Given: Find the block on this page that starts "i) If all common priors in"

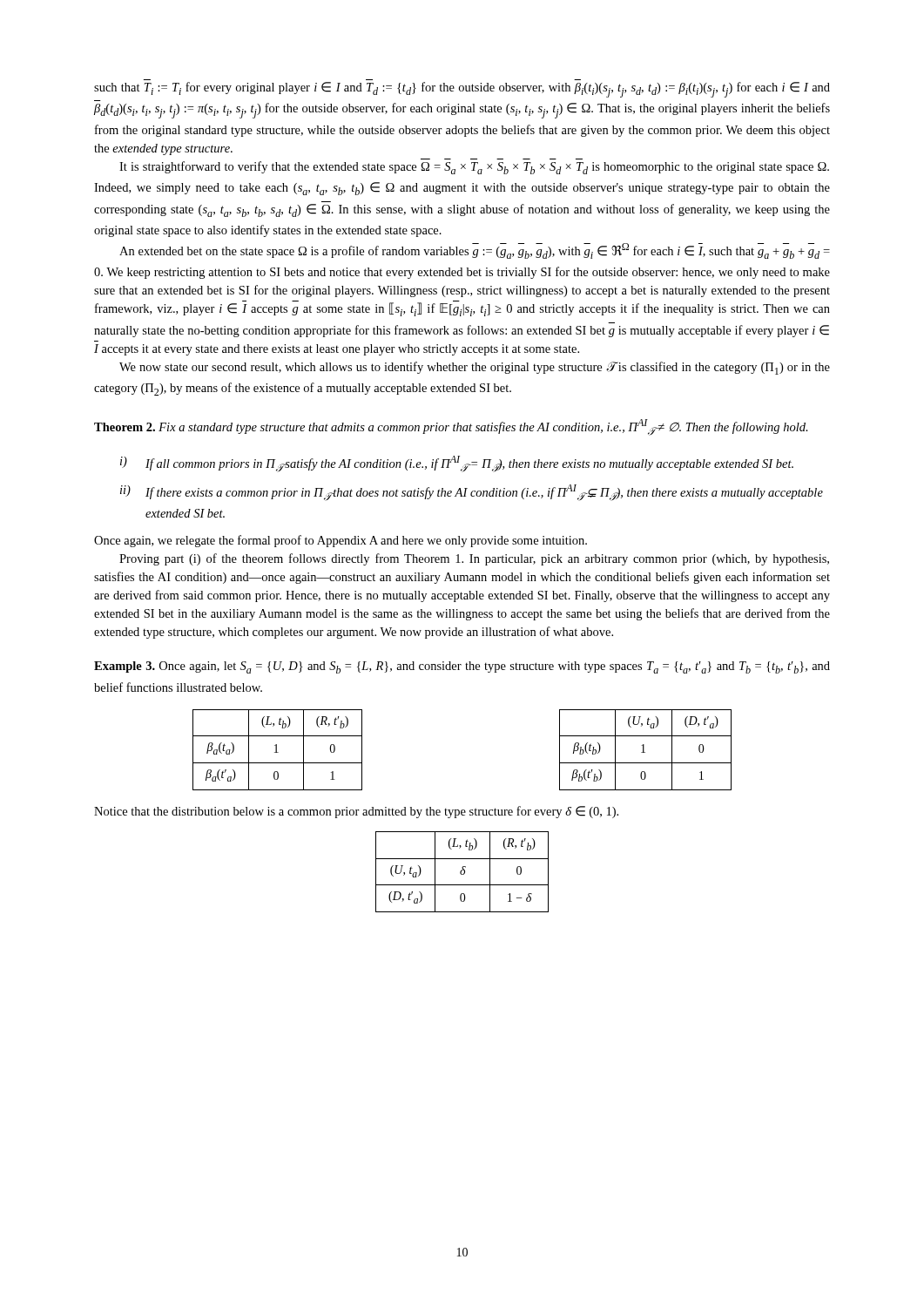Looking at the screenshot, I should click(x=462, y=464).
